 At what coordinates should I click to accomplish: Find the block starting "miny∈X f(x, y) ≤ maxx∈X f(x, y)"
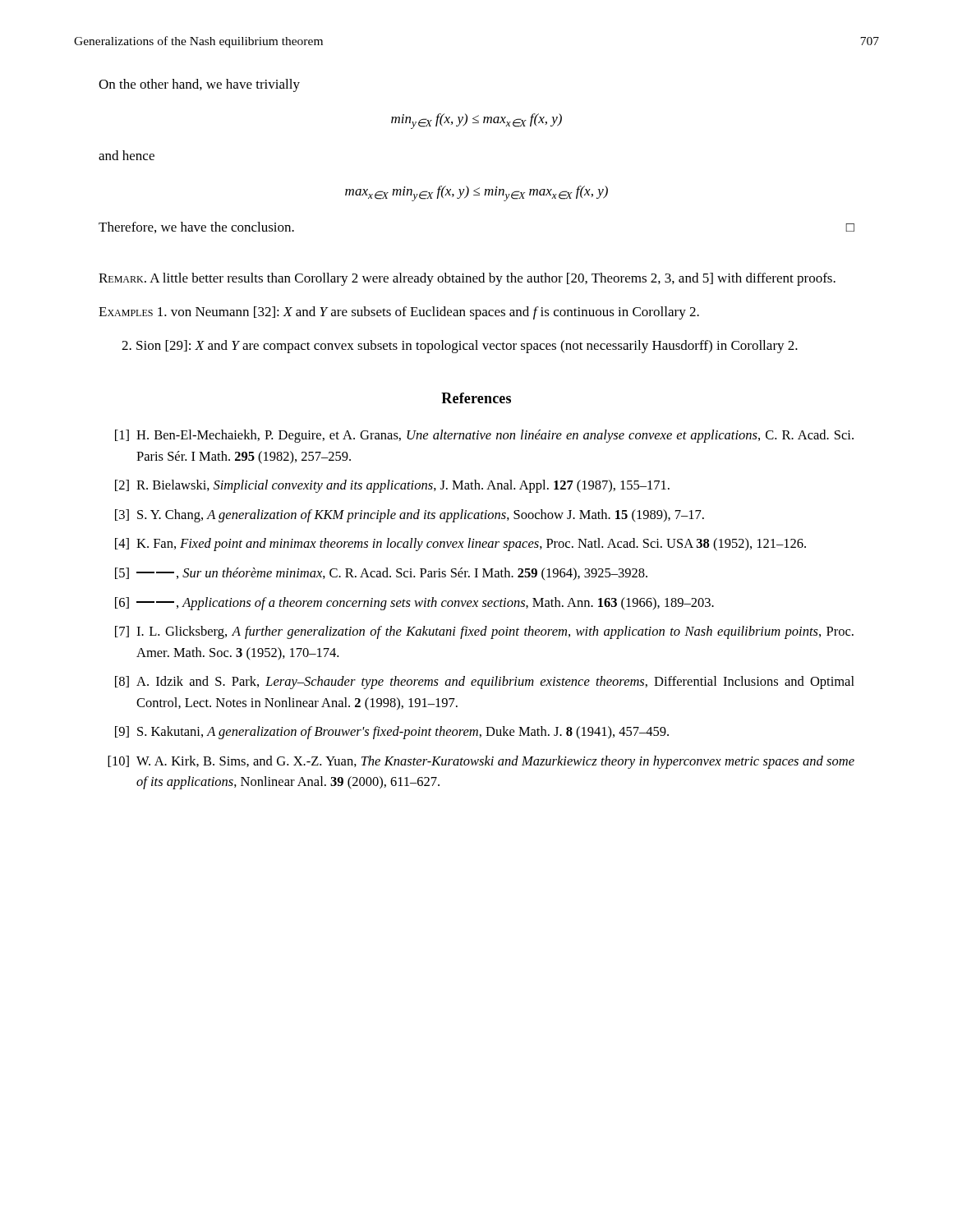pos(476,120)
